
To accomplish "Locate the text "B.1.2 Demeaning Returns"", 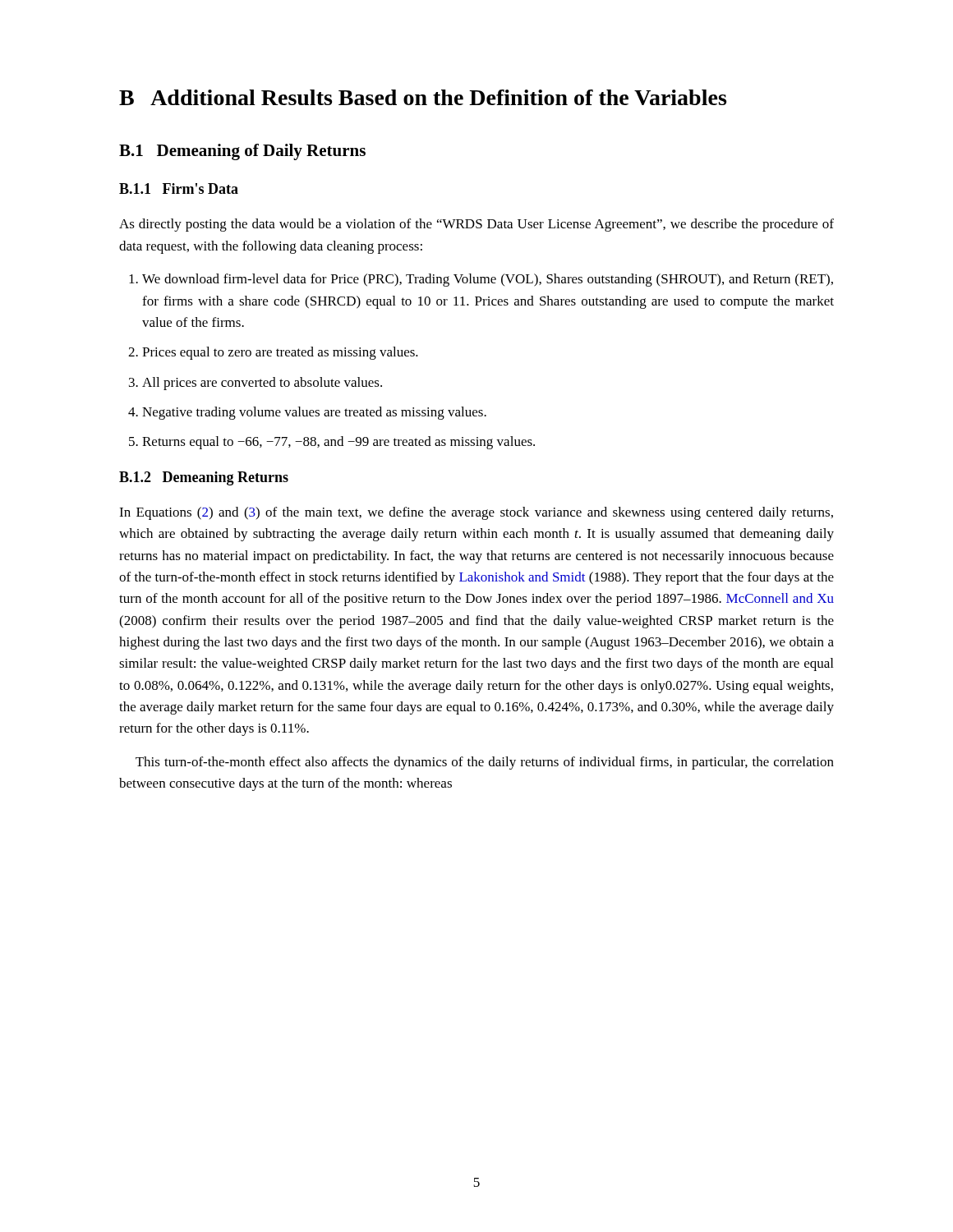I will coord(204,478).
